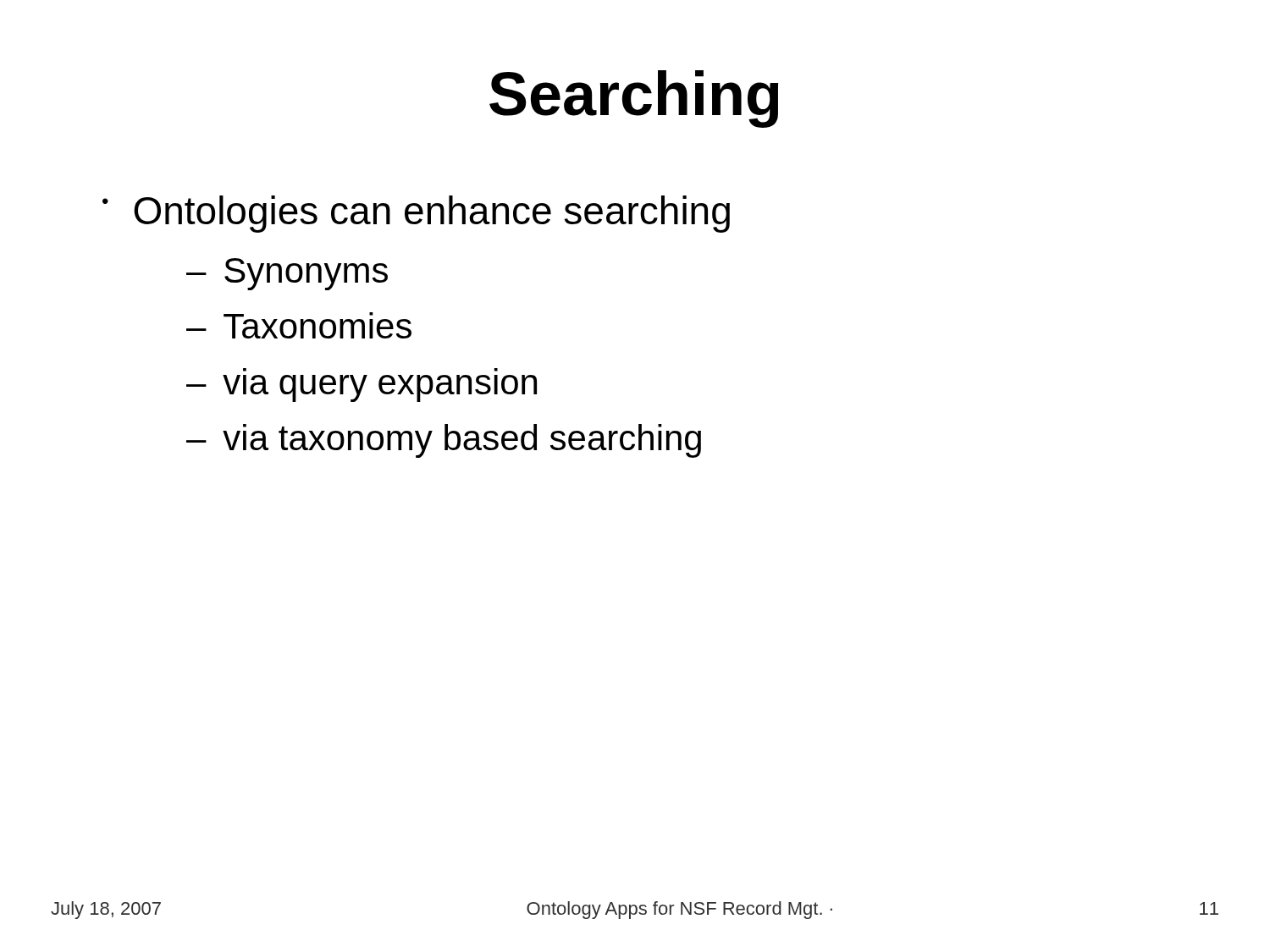Select the list item with the text "– Taxonomies"
The width and height of the screenshot is (1270, 952).
click(x=300, y=327)
